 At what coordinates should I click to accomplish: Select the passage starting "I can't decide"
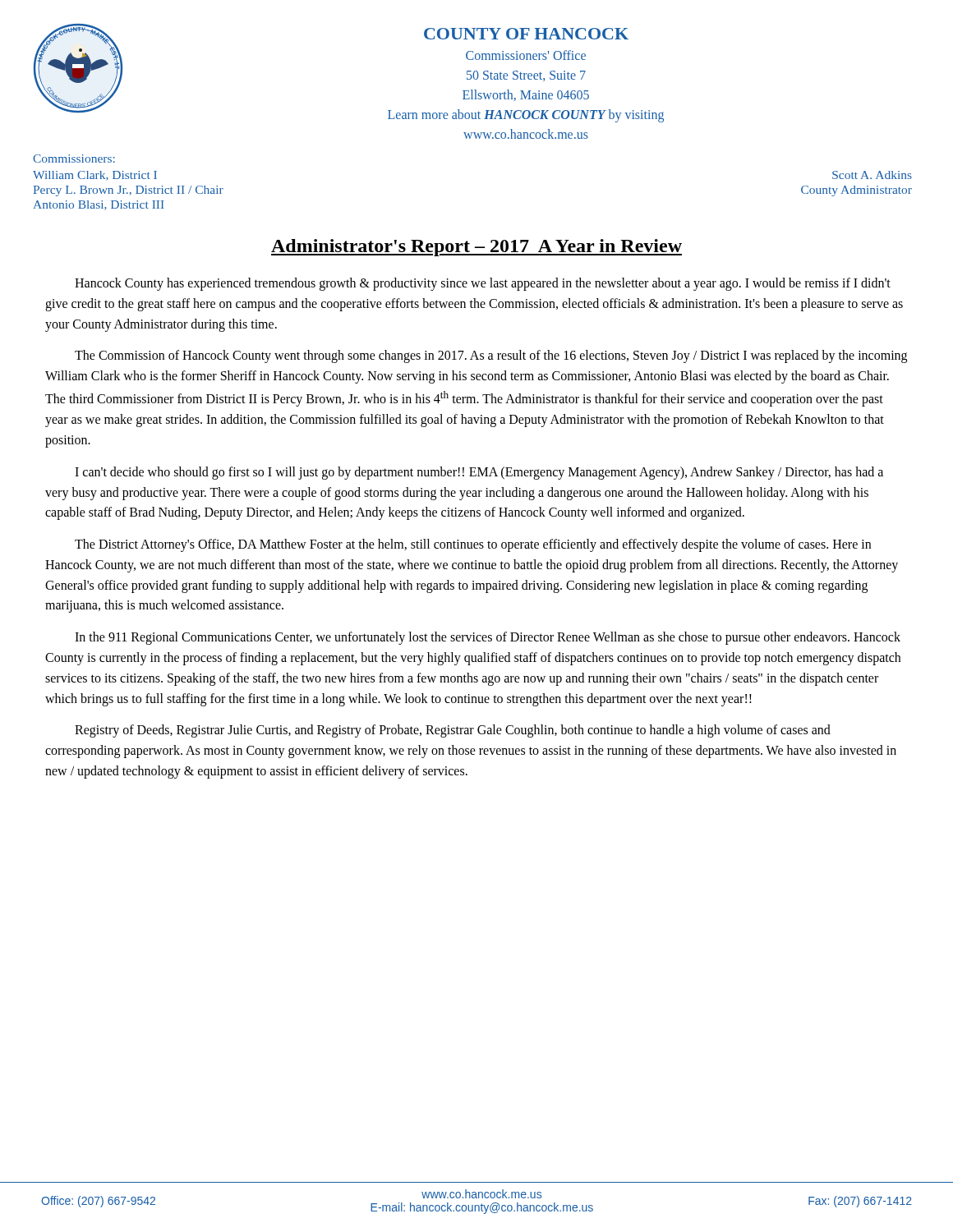[464, 492]
